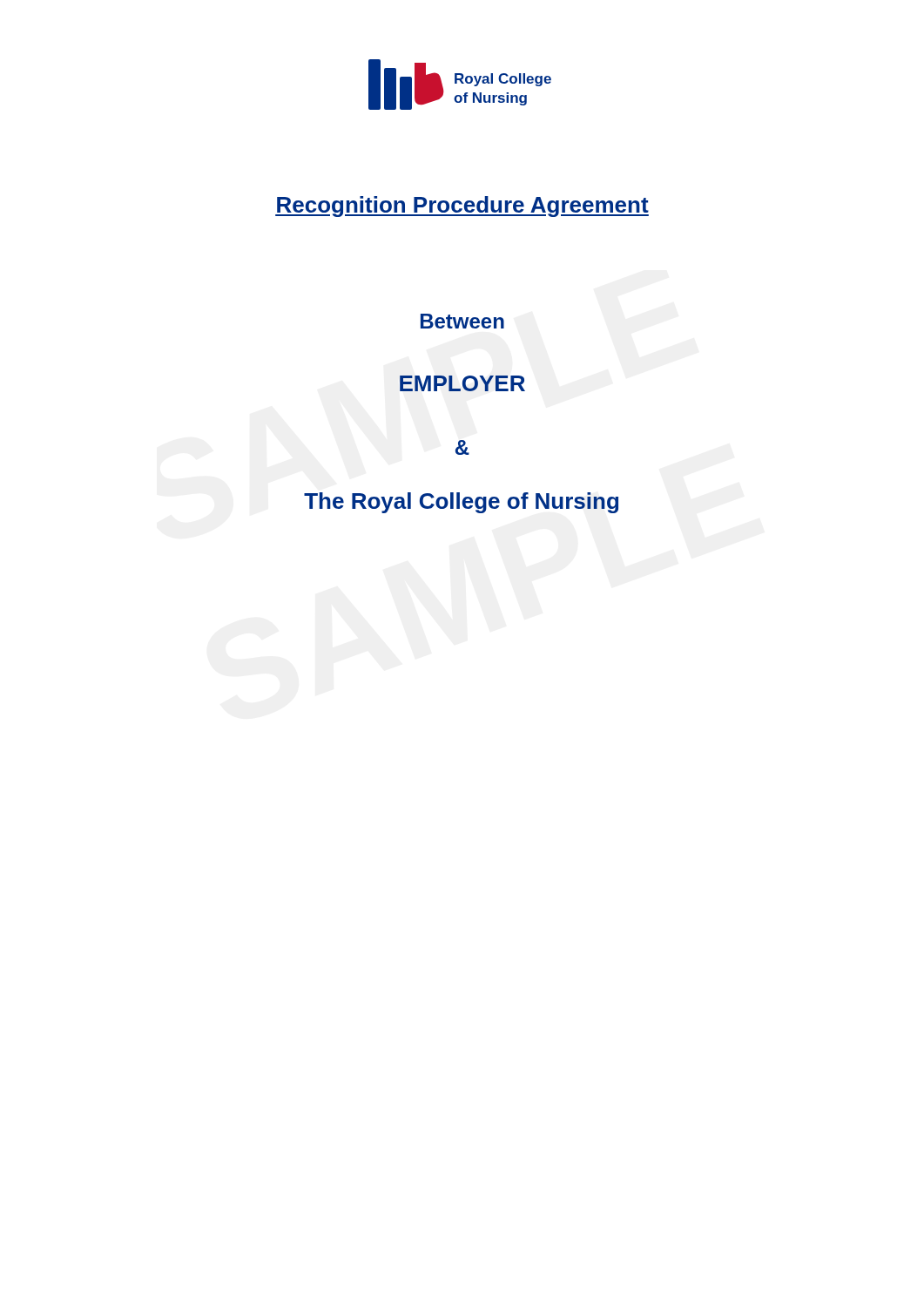Locate the logo
The height and width of the screenshot is (1307, 924).
462,91
